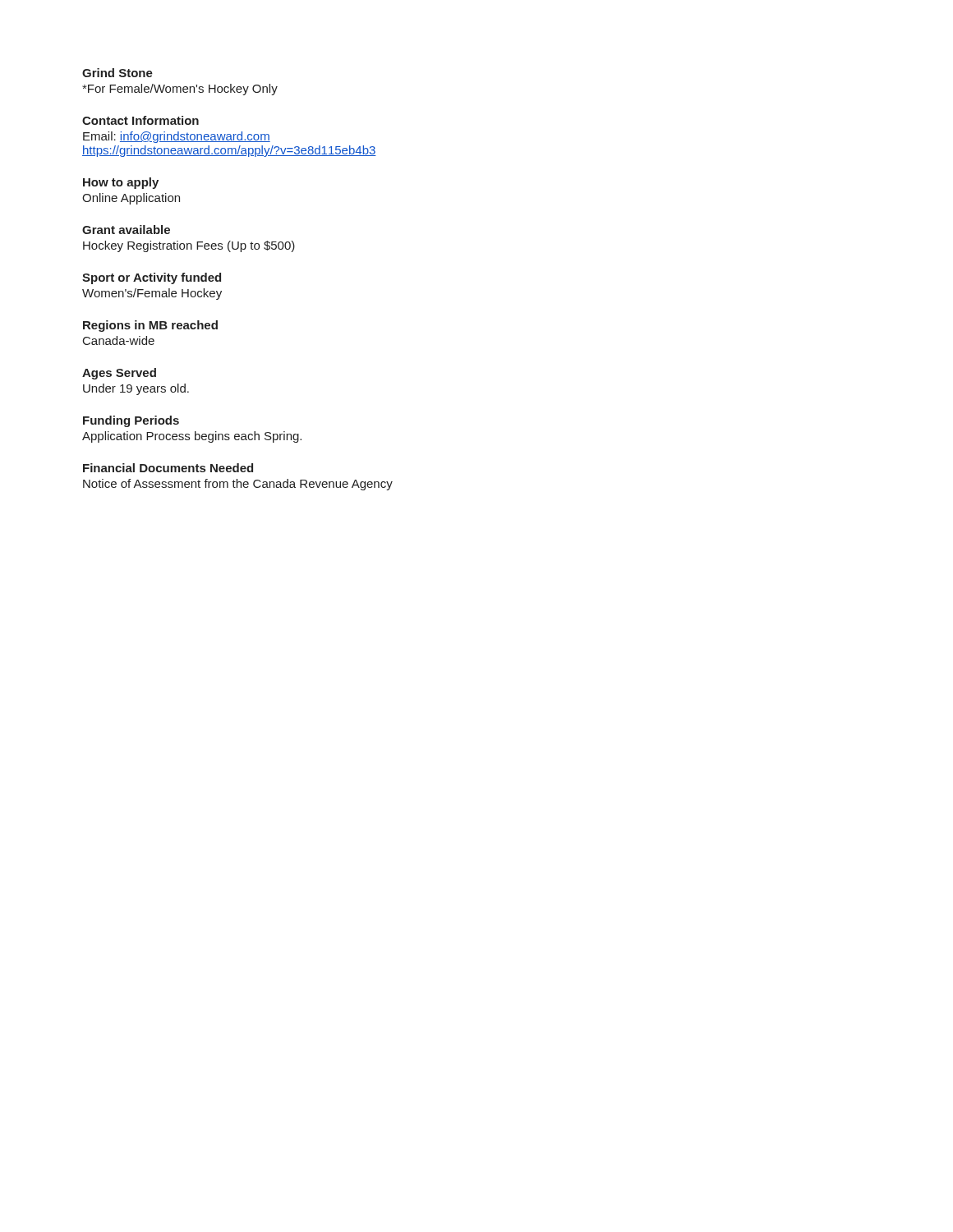Select the title
The height and width of the screenshot is (1232, 953).
coord(117,73)
